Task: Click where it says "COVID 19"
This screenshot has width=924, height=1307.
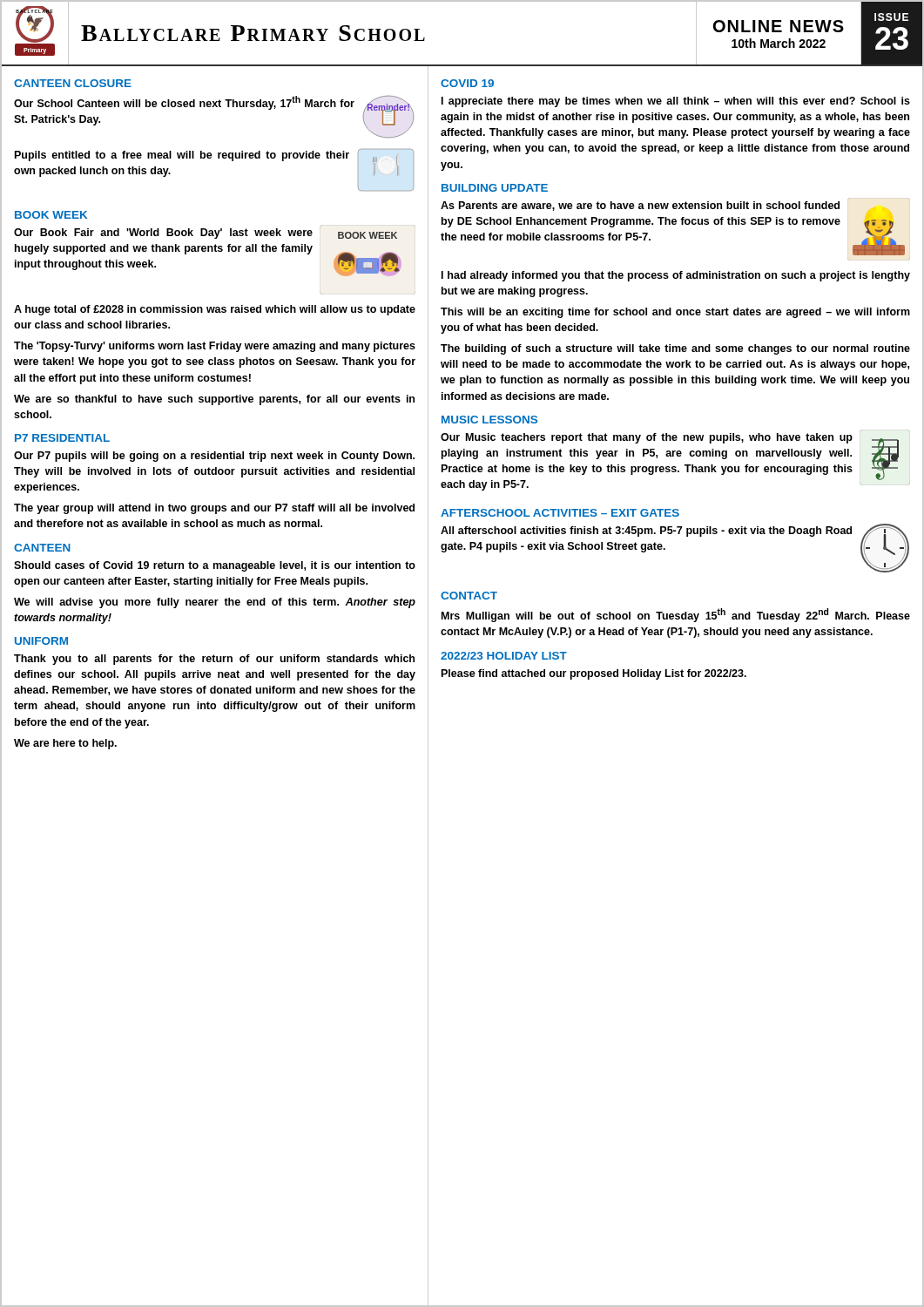Action: [x=467, y=83]
